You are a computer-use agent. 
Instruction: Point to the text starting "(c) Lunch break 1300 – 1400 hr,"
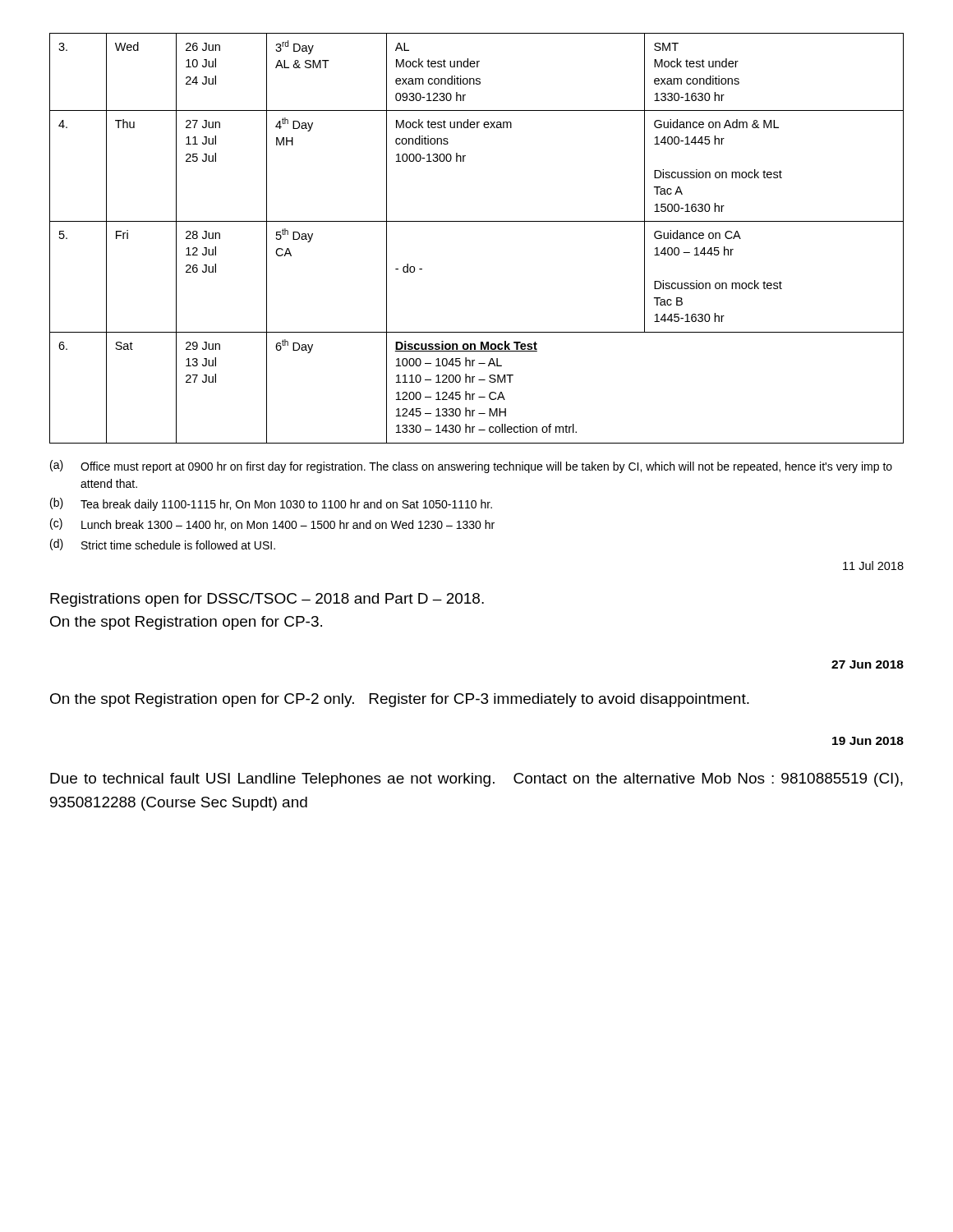(476, 525)
